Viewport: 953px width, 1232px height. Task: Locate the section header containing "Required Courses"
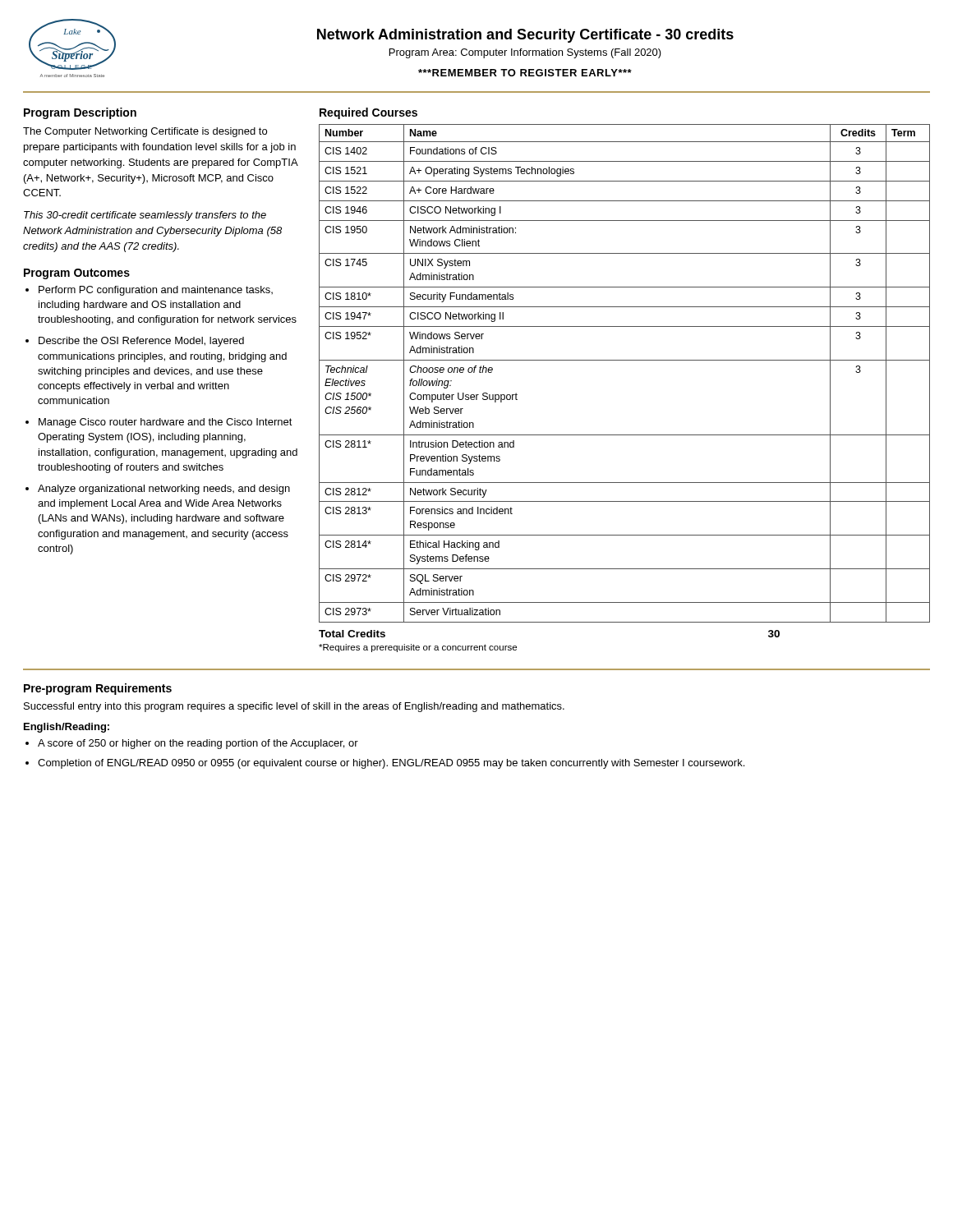(x=368, y=113)
